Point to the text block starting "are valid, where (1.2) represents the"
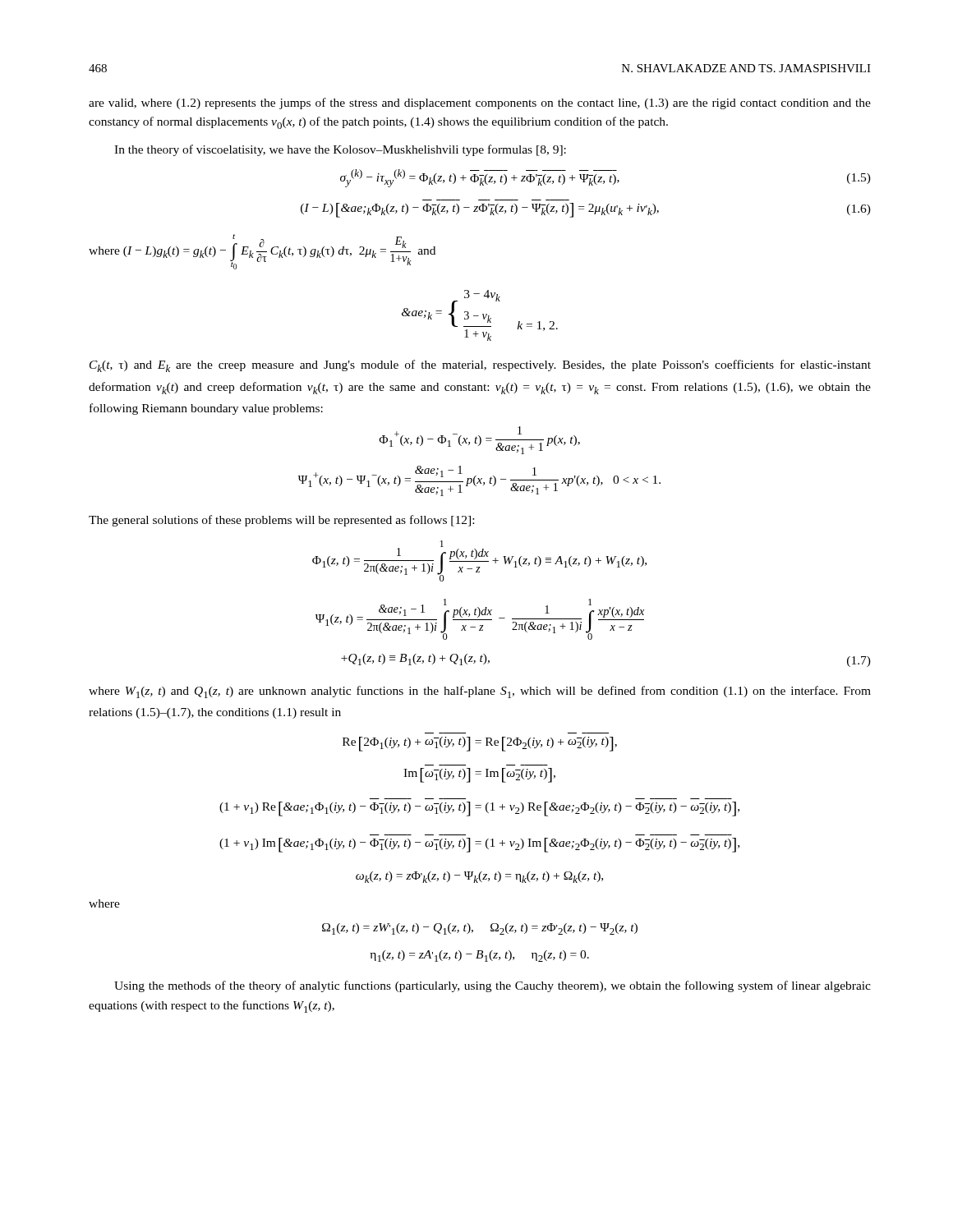Image resolution: width=953 pixels, height=1232 pixels. point(480,113)
